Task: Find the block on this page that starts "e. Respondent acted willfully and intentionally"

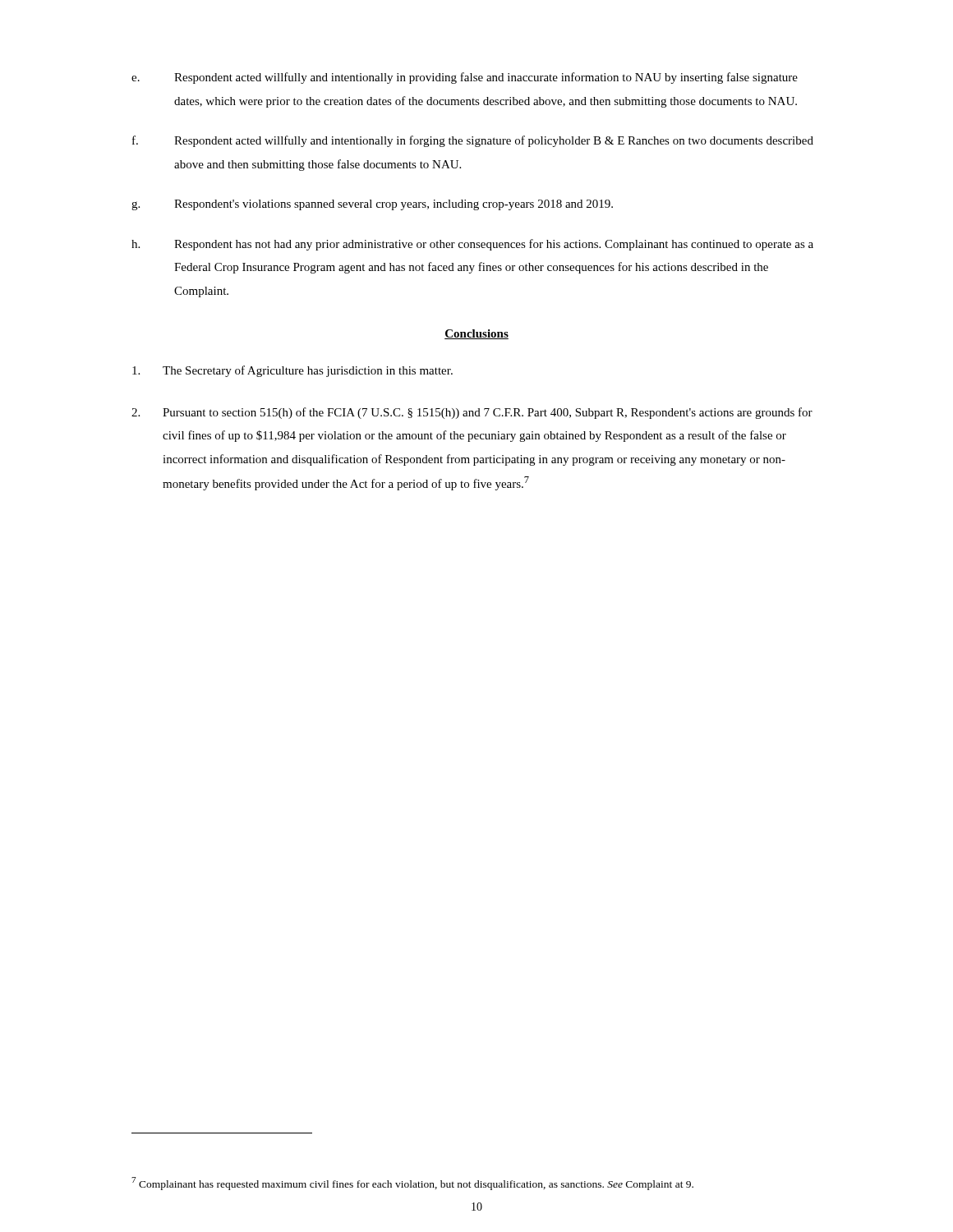Action: click(x=476, y=89)
